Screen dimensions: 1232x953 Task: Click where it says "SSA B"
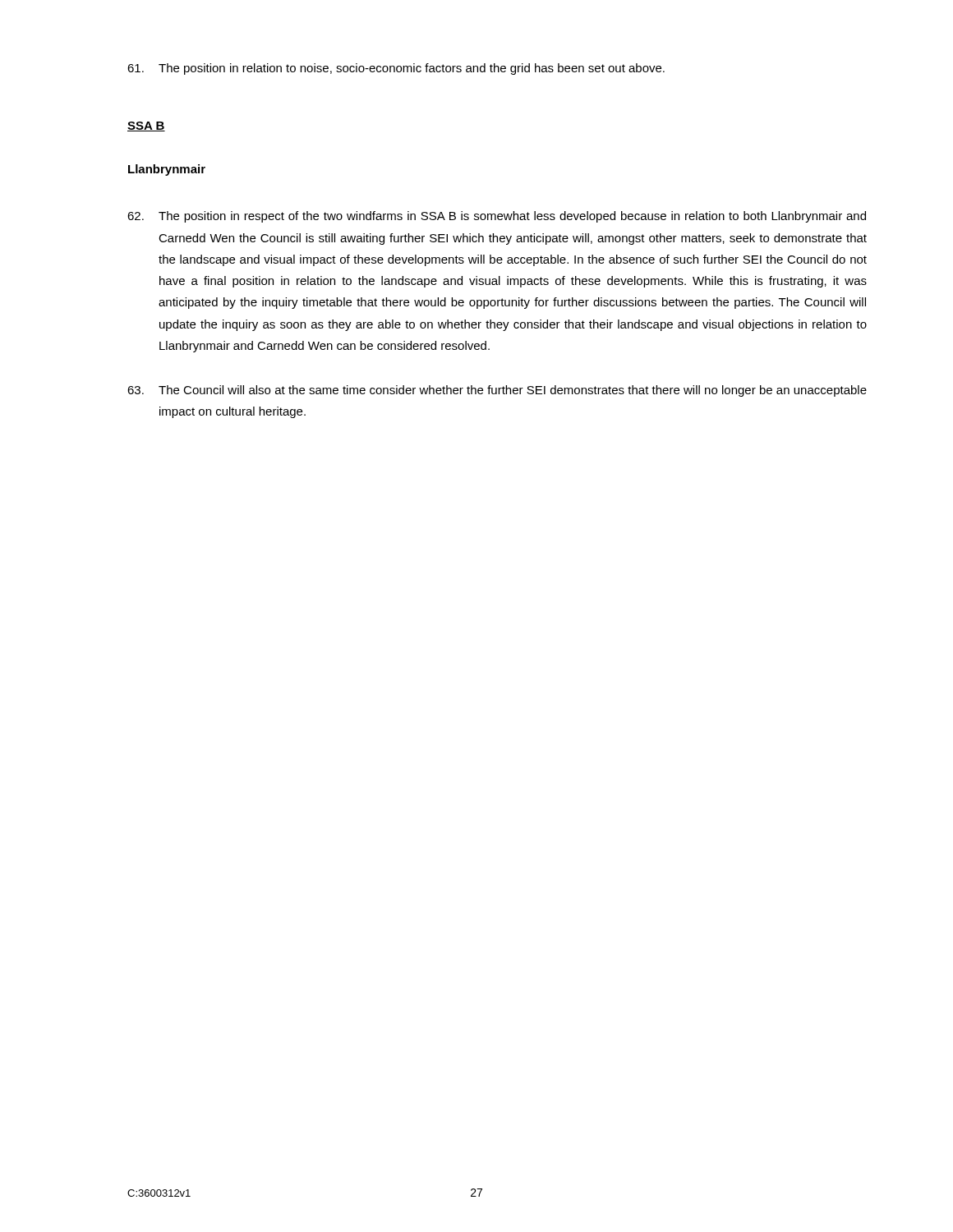tap(146, 125)
